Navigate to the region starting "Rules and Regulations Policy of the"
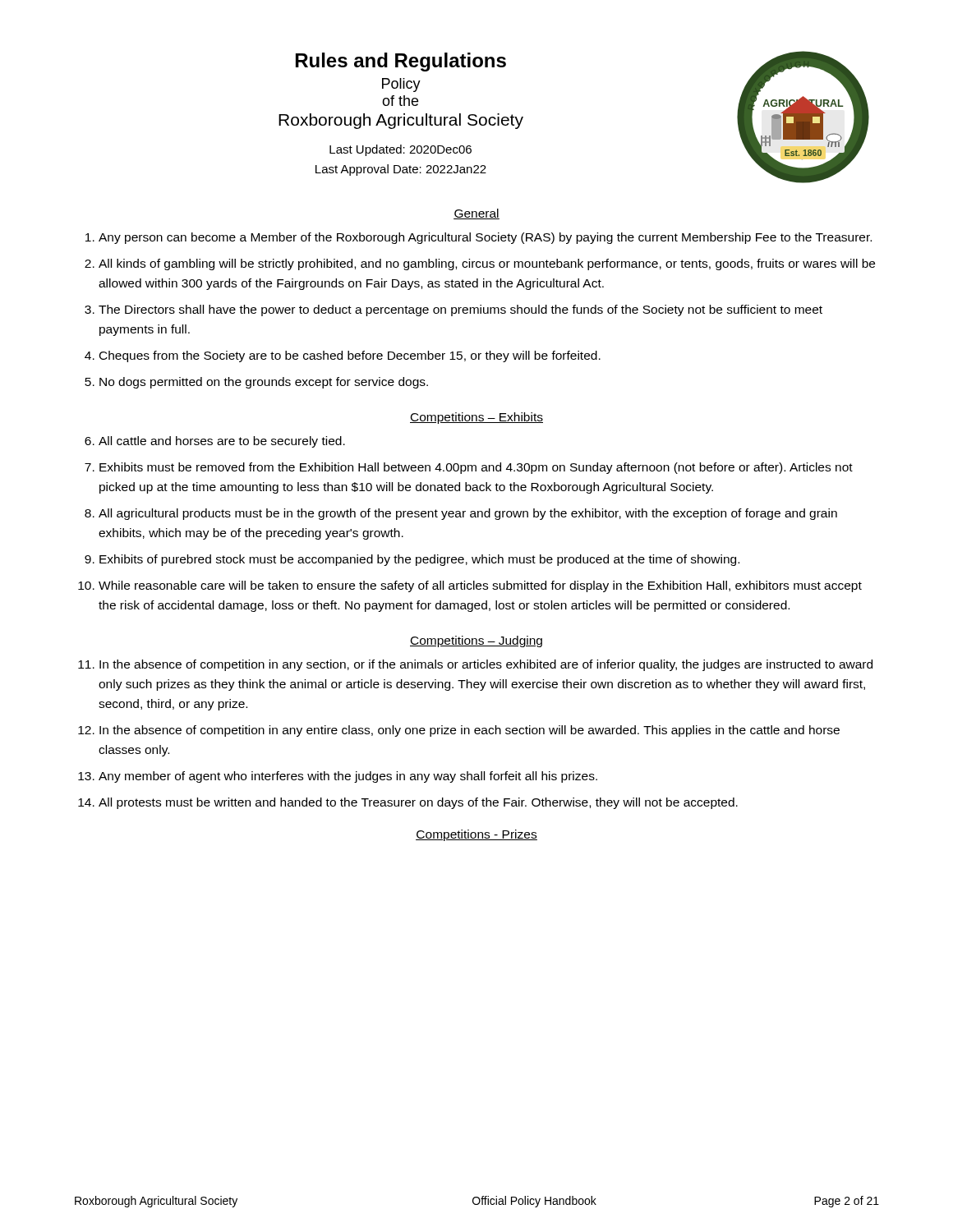This screenshot has height=1232, width=953. coord(400,90)
